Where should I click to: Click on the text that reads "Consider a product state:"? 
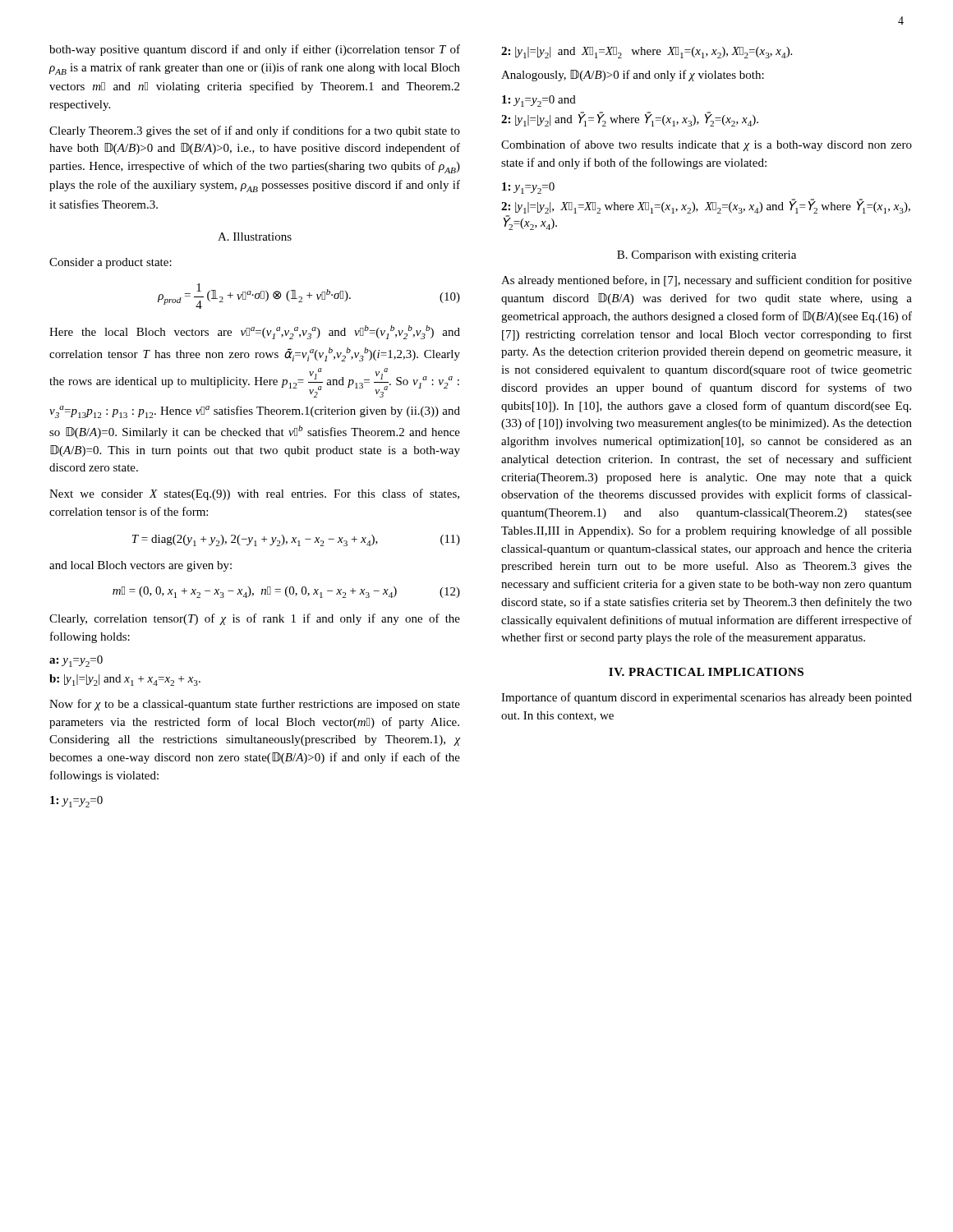tap(110, 263)
